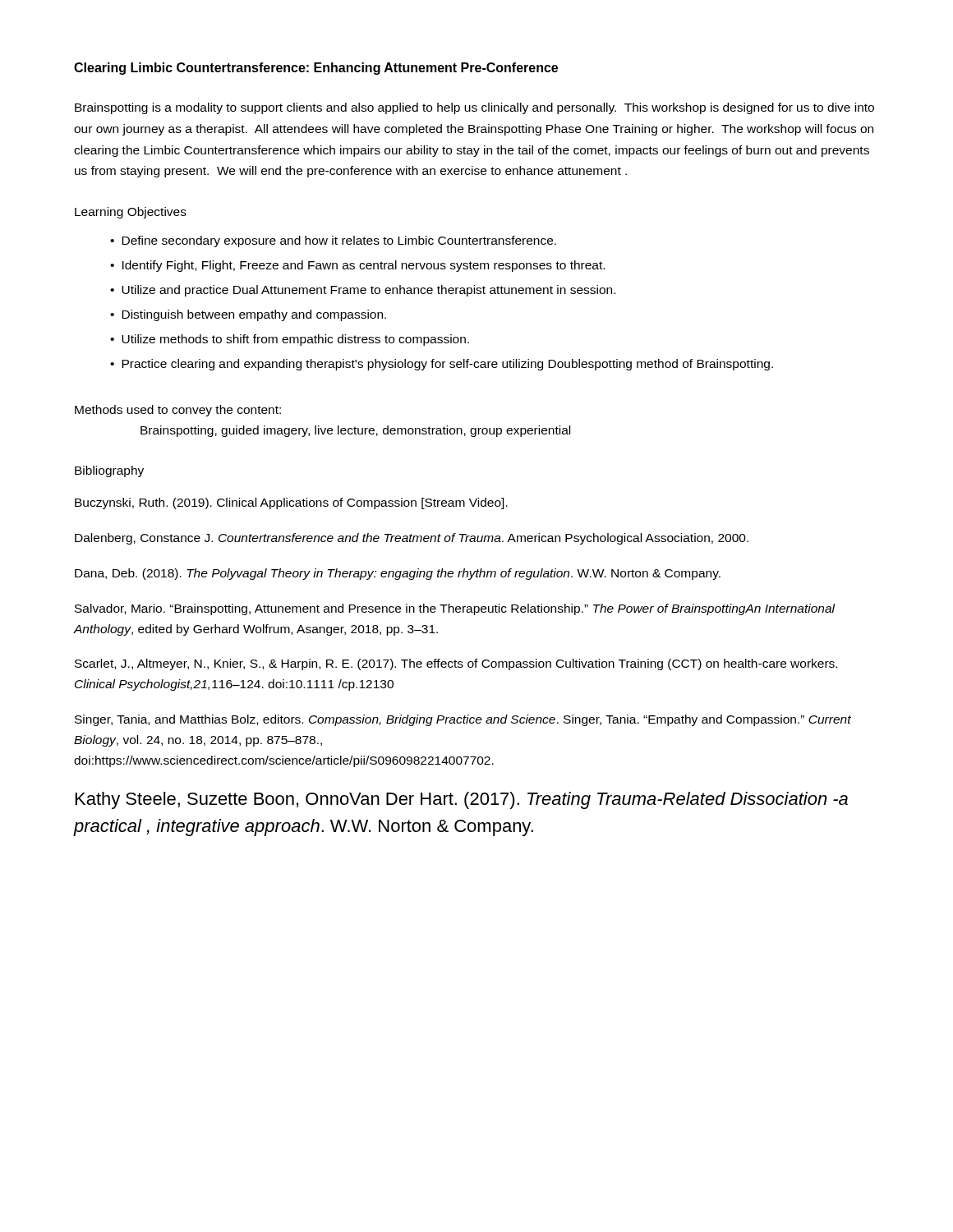Locate the text block starting "•Utilize and practice"
The width and height of the screenshot is (953, 1232).
[363, 289]
